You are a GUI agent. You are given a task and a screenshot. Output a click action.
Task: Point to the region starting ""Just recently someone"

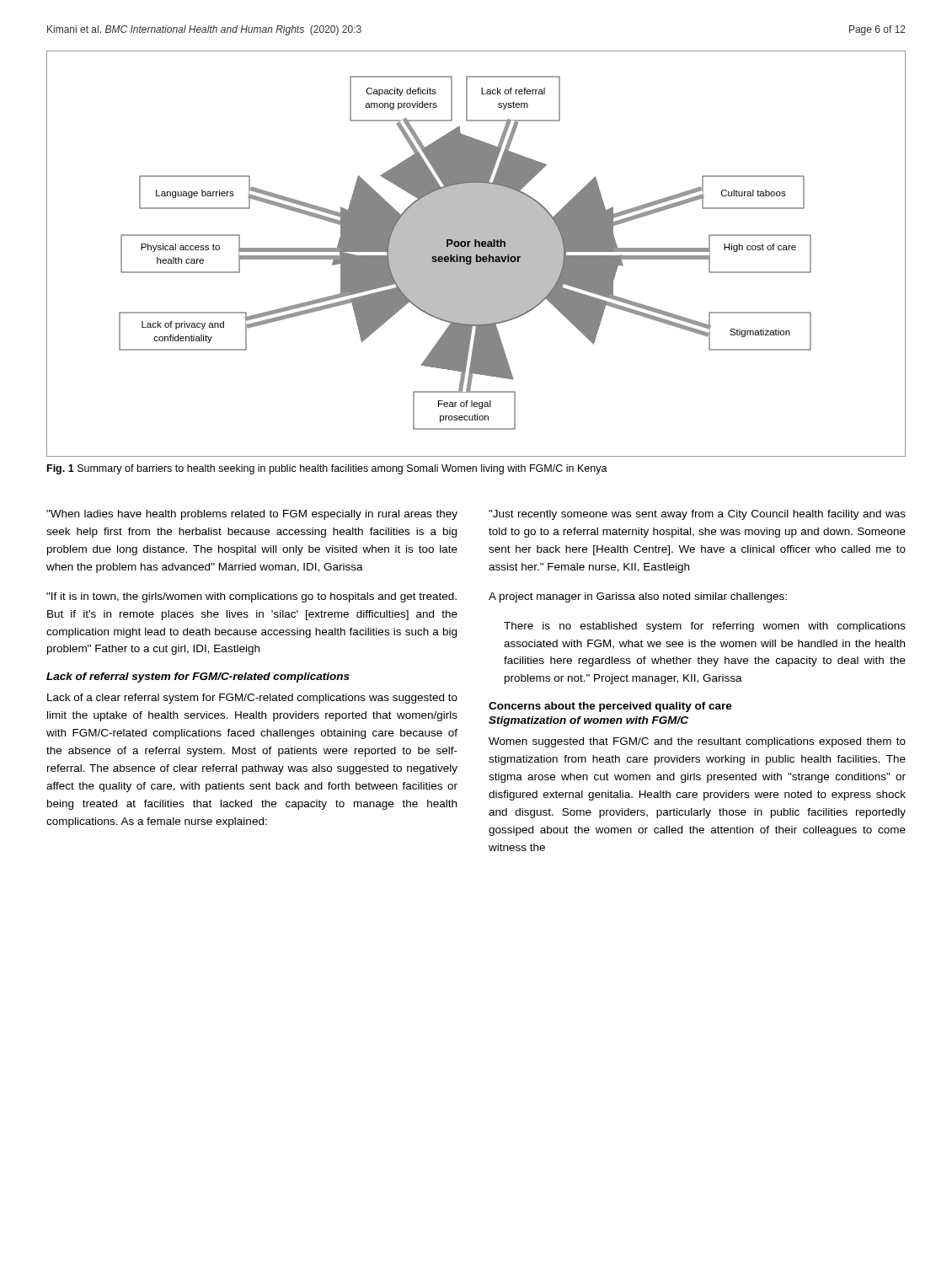click(x=697, y=540)
